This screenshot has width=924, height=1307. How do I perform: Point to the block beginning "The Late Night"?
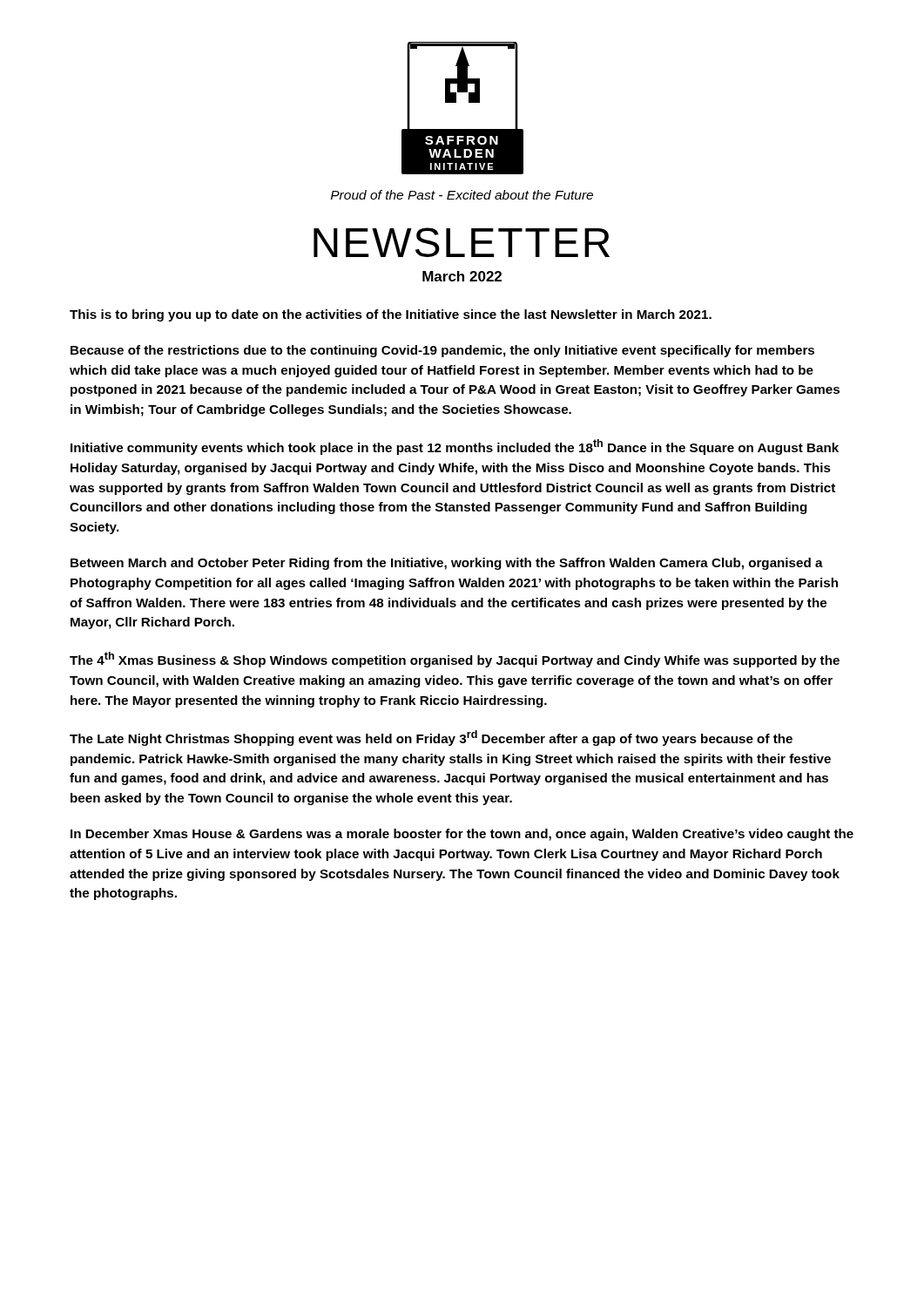tap(450, 767)
